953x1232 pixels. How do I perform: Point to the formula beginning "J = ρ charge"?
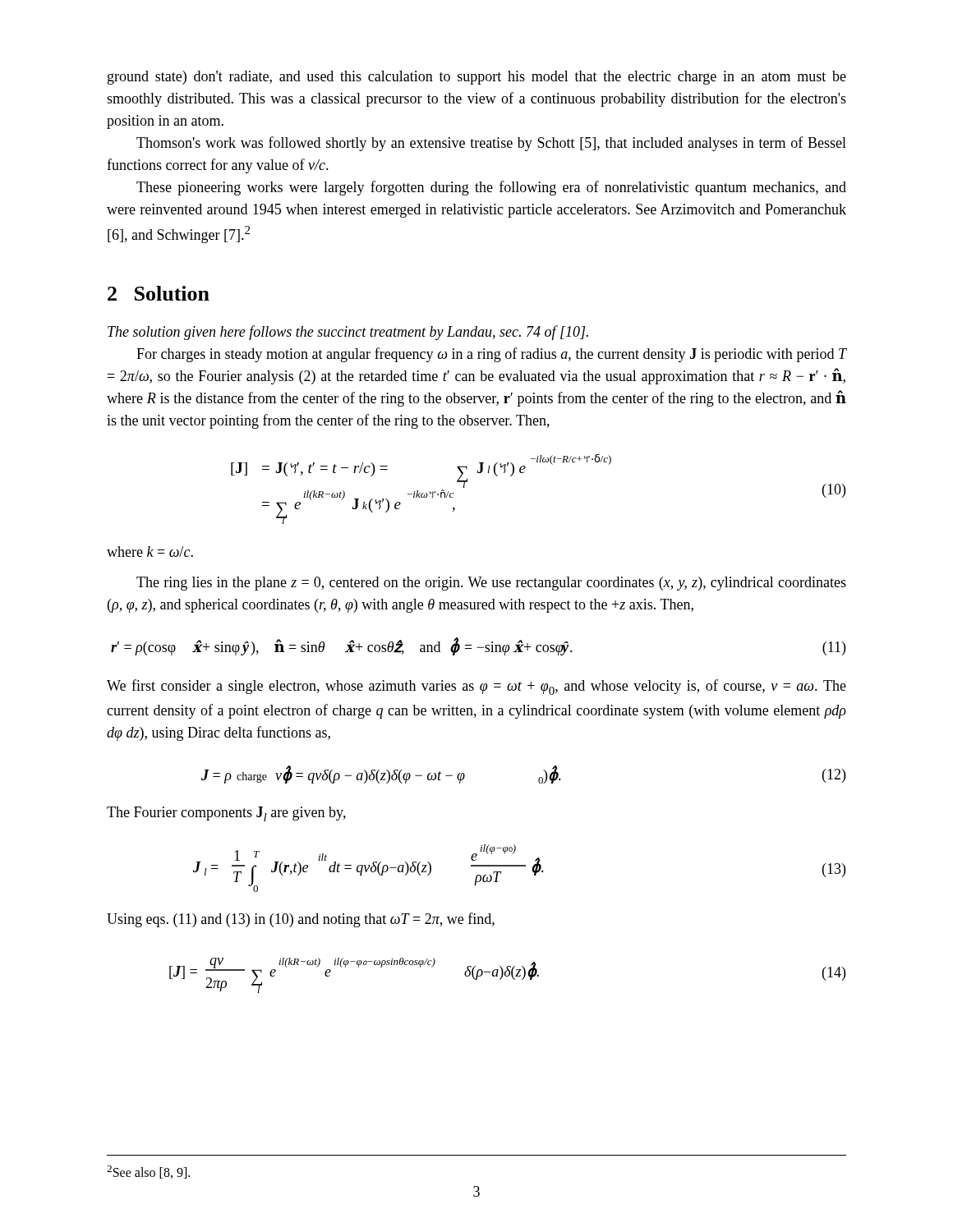(x=476, y=775)
